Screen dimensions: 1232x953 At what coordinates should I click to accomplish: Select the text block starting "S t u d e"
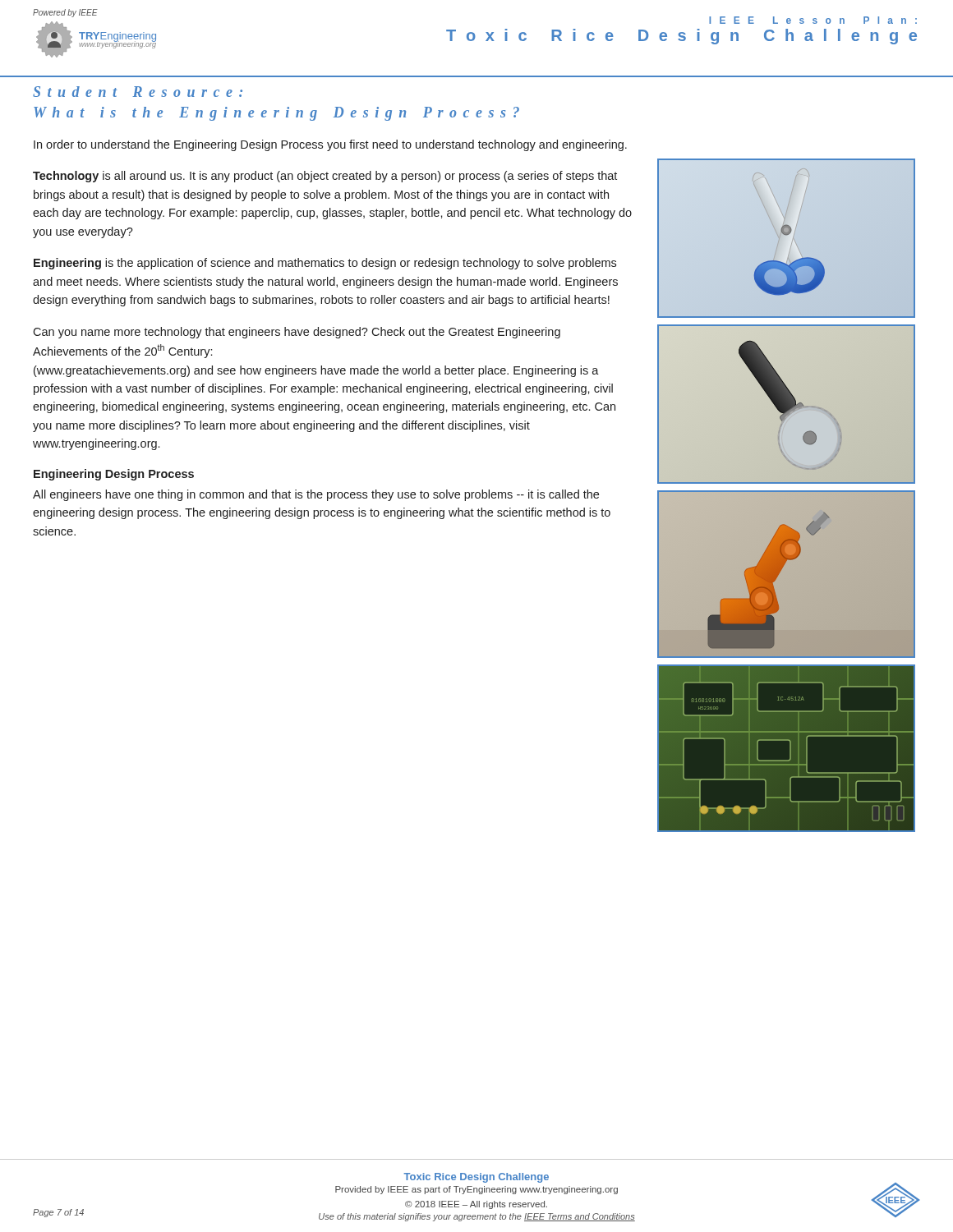tap(476, 103)
